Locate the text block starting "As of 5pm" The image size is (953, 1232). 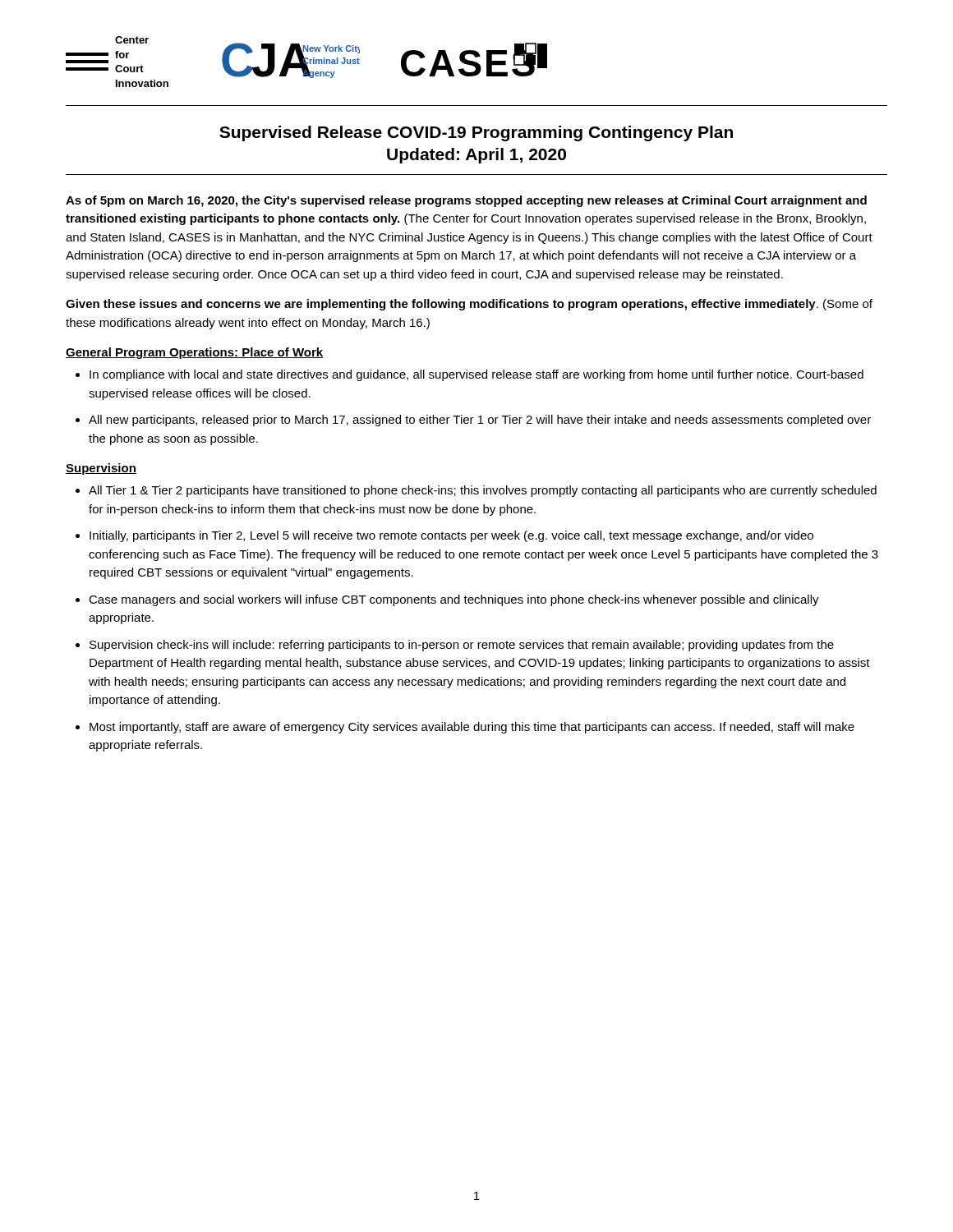point(469,237)
